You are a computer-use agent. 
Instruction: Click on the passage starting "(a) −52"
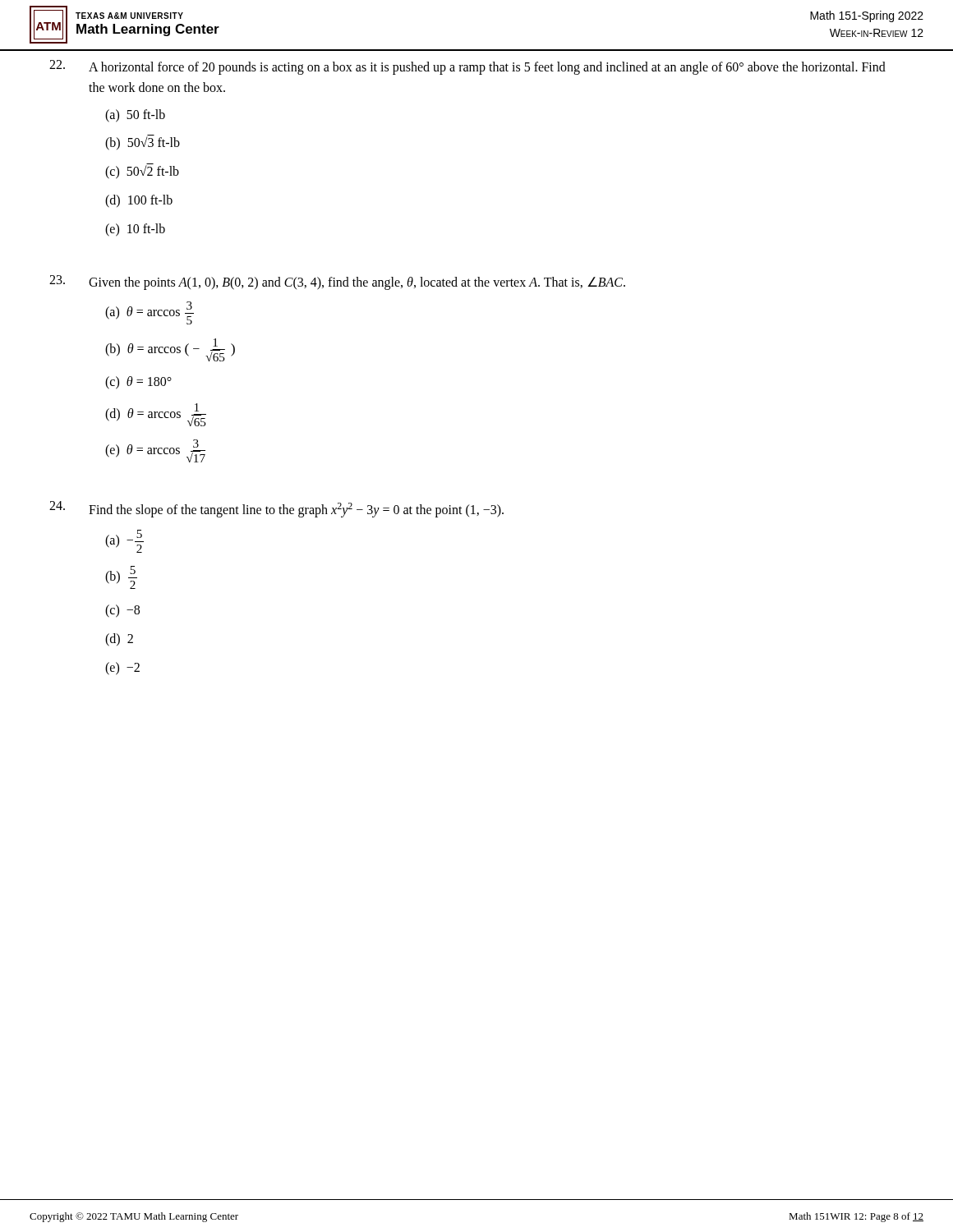[x=125, y=541]
